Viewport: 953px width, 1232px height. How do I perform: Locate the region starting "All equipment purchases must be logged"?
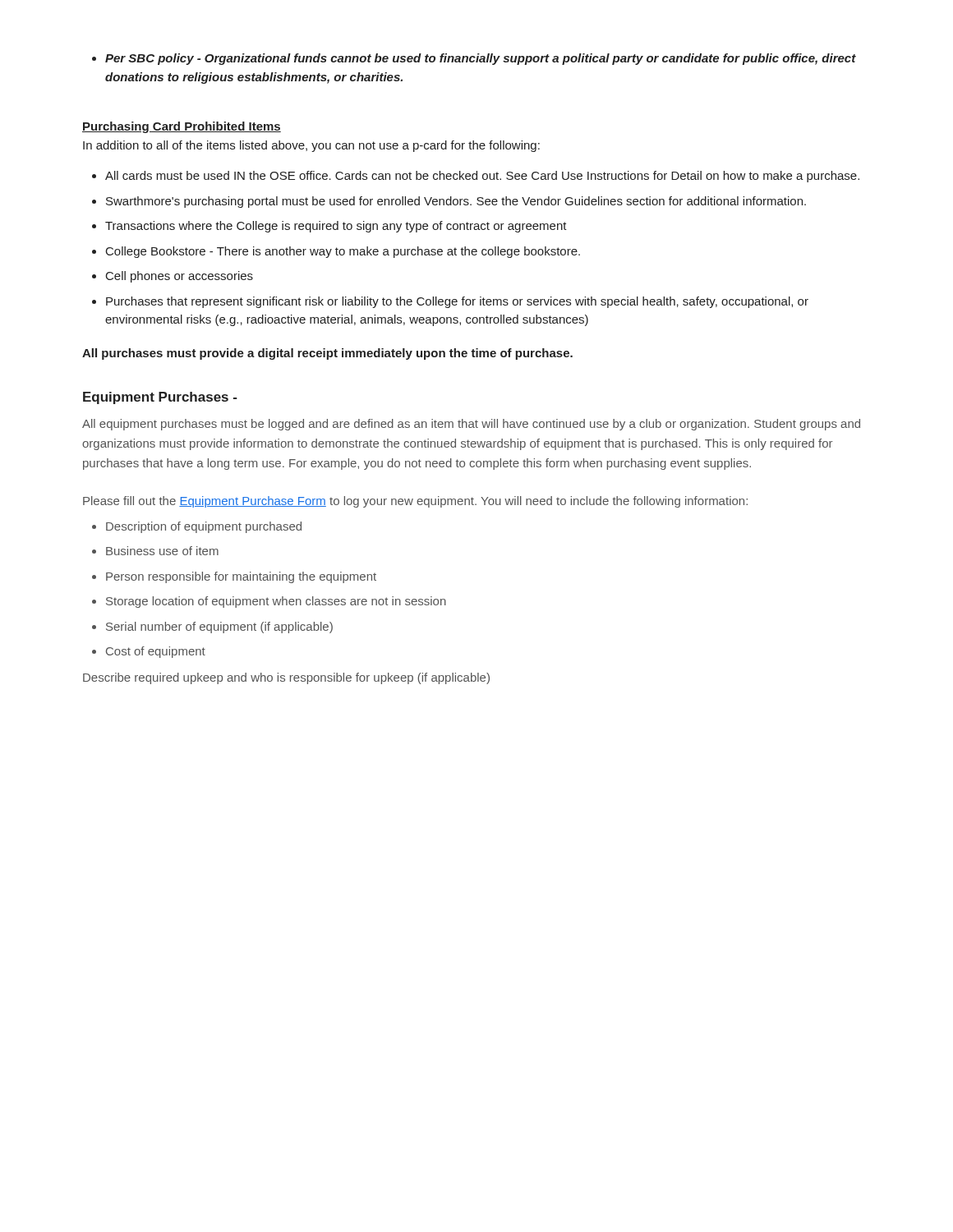472,443
